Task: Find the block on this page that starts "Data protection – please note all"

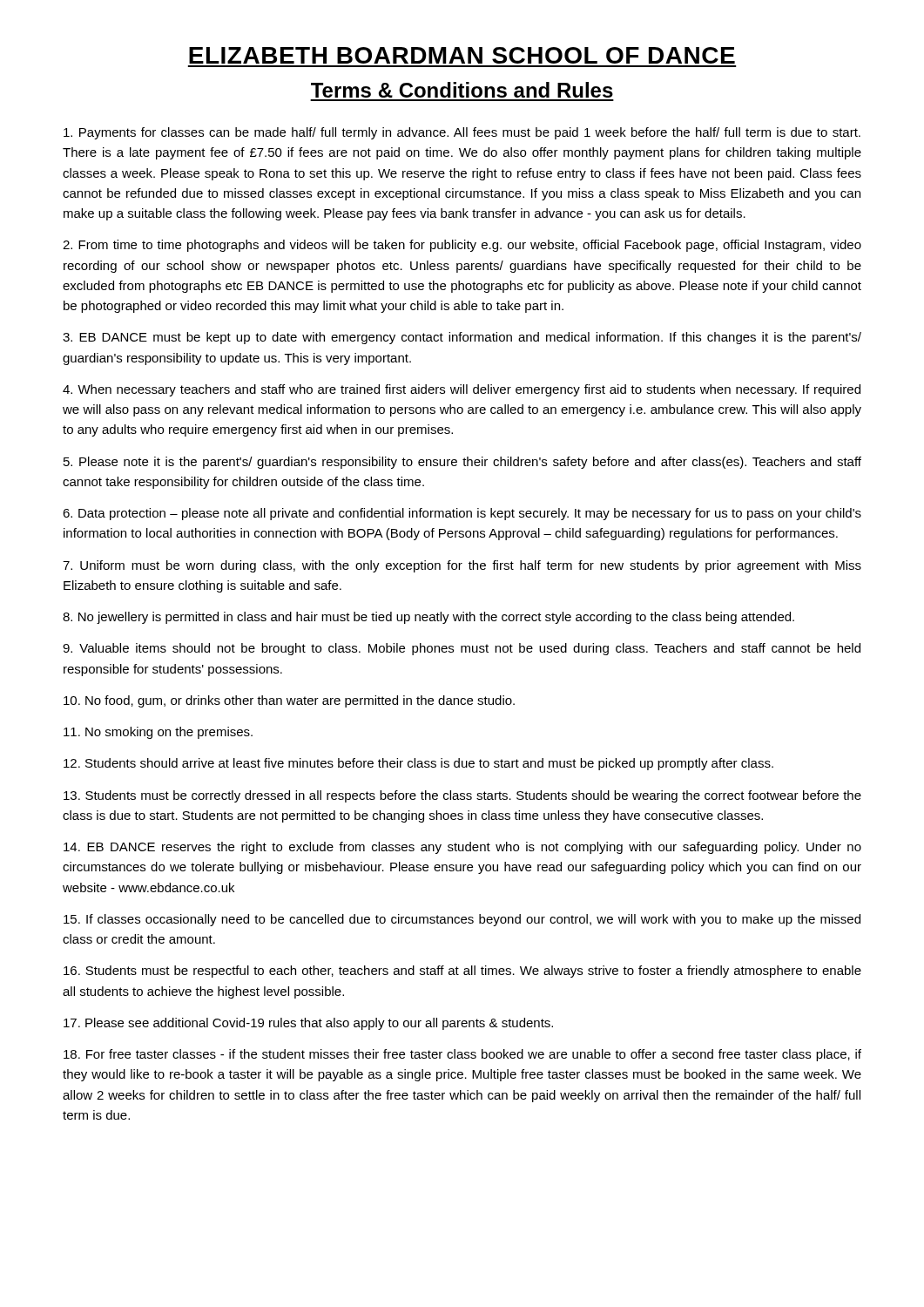Action: click(462, 523)
